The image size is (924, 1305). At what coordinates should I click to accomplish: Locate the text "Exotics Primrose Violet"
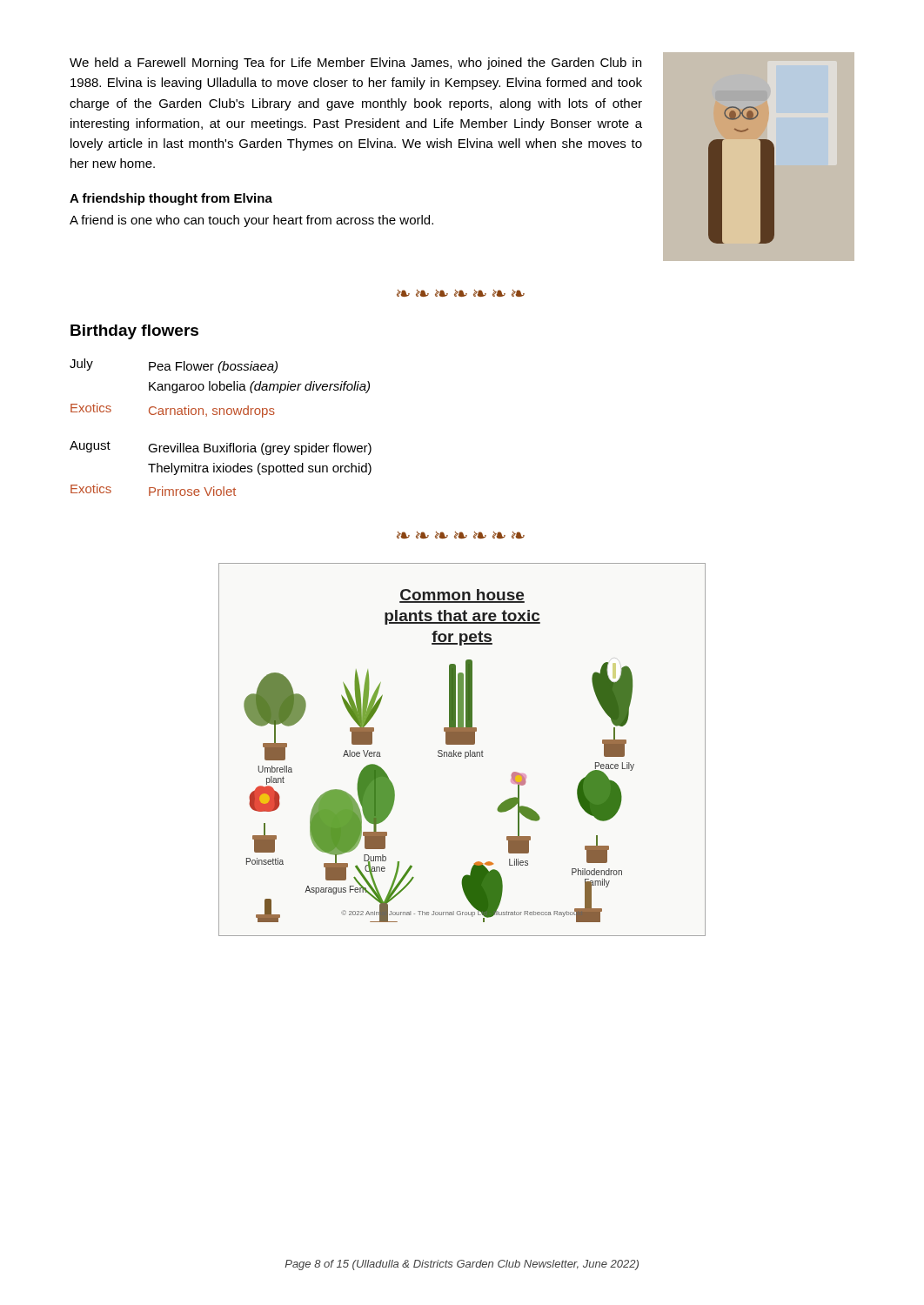[x=153, y=490]
